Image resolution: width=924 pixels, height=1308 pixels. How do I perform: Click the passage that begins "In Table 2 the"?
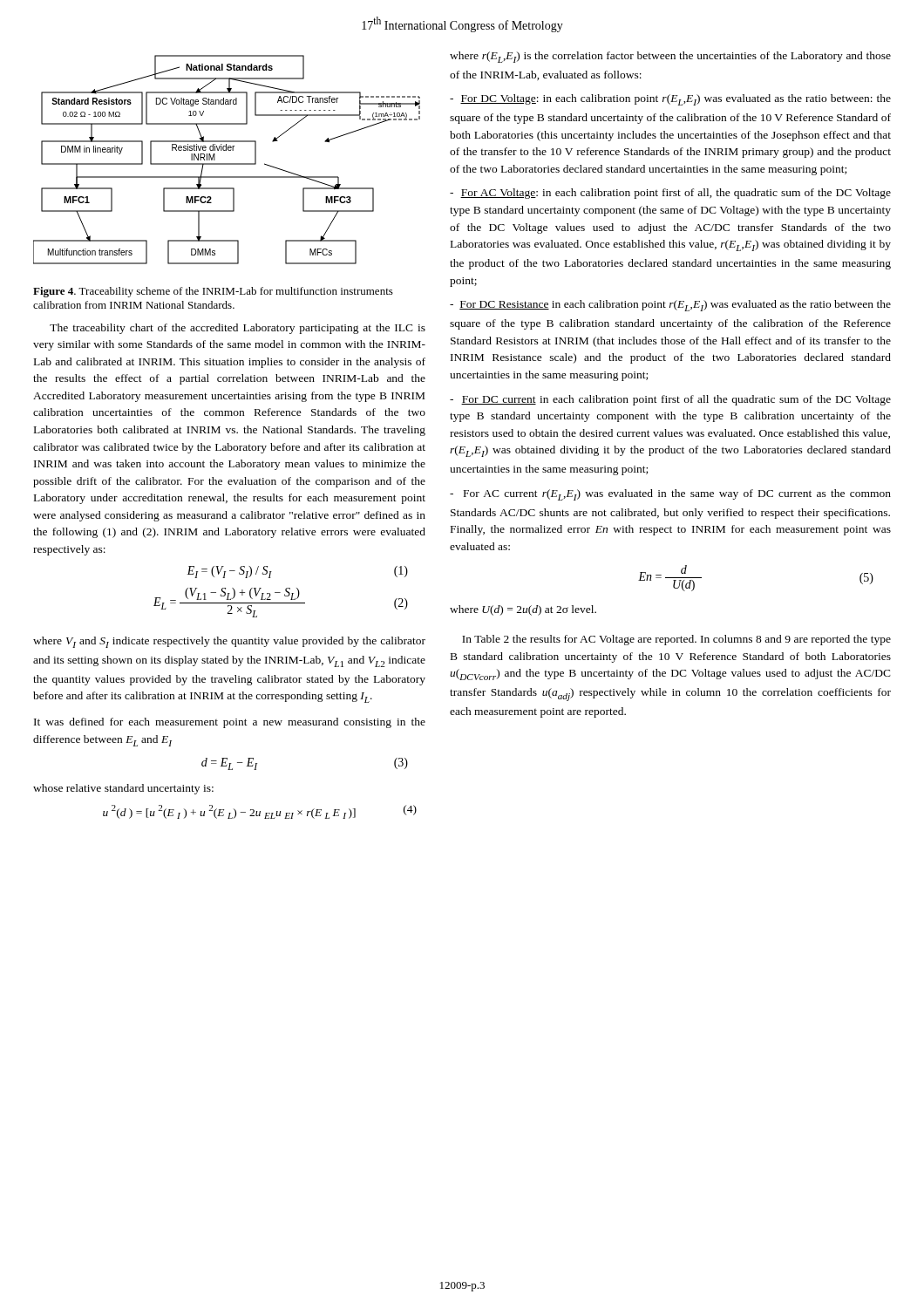(x=670, y=675)
